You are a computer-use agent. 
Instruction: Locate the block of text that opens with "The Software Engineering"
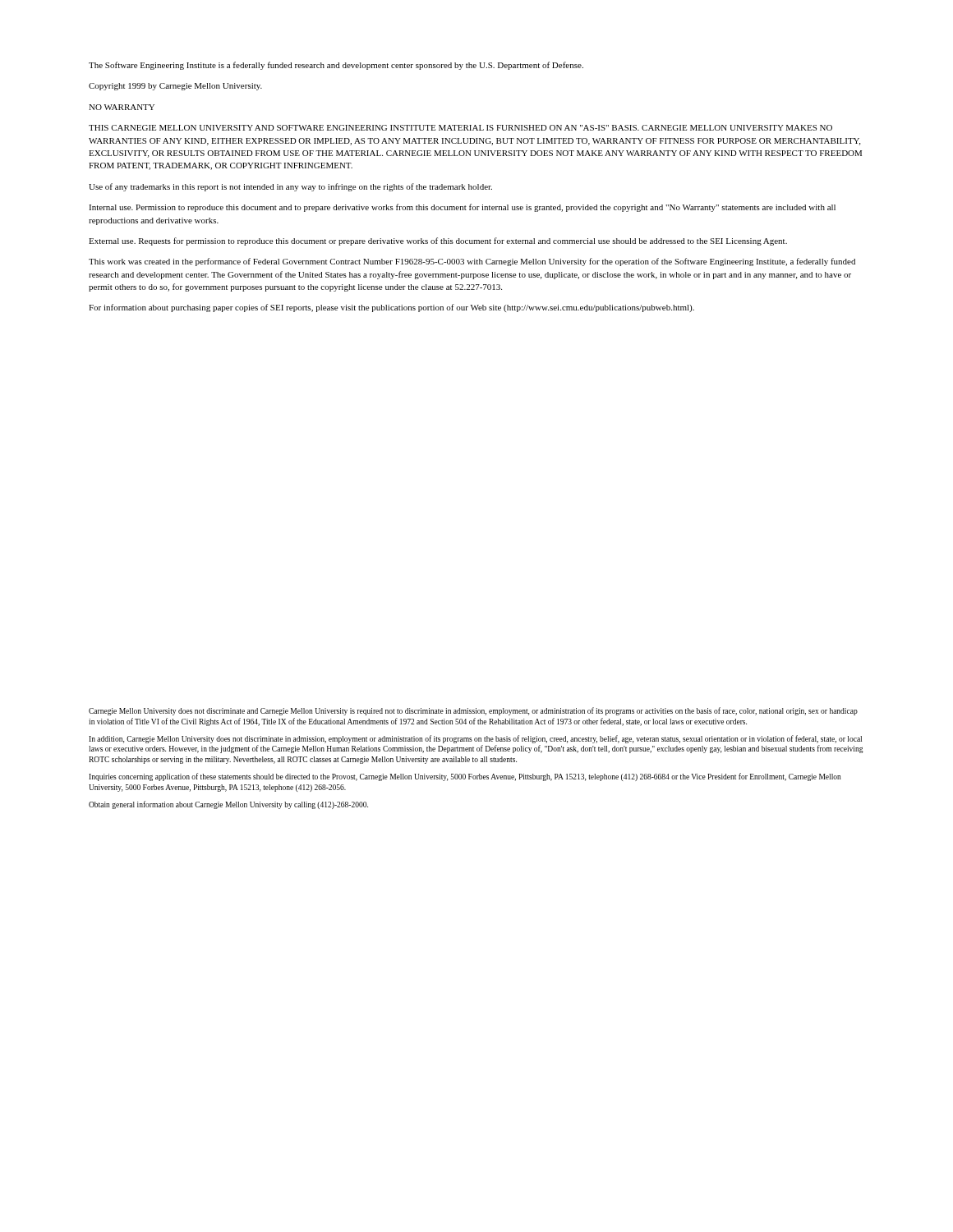476,65
